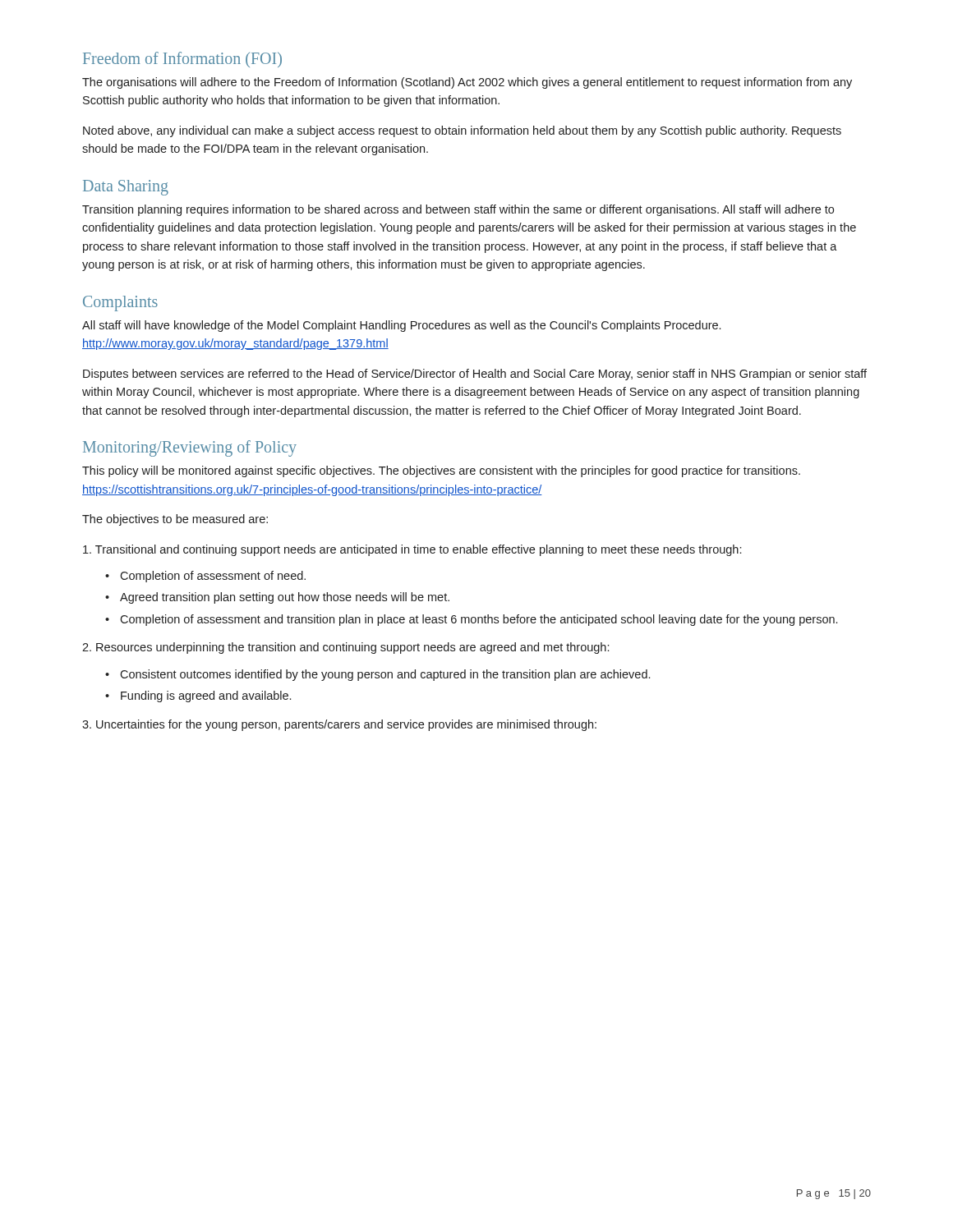The height and width of the screenshot is (1232, 953).
Task: Locate the block of text that opens with "The organisations will adhere"
Action: pyautogui.click(x=476, y=92)
